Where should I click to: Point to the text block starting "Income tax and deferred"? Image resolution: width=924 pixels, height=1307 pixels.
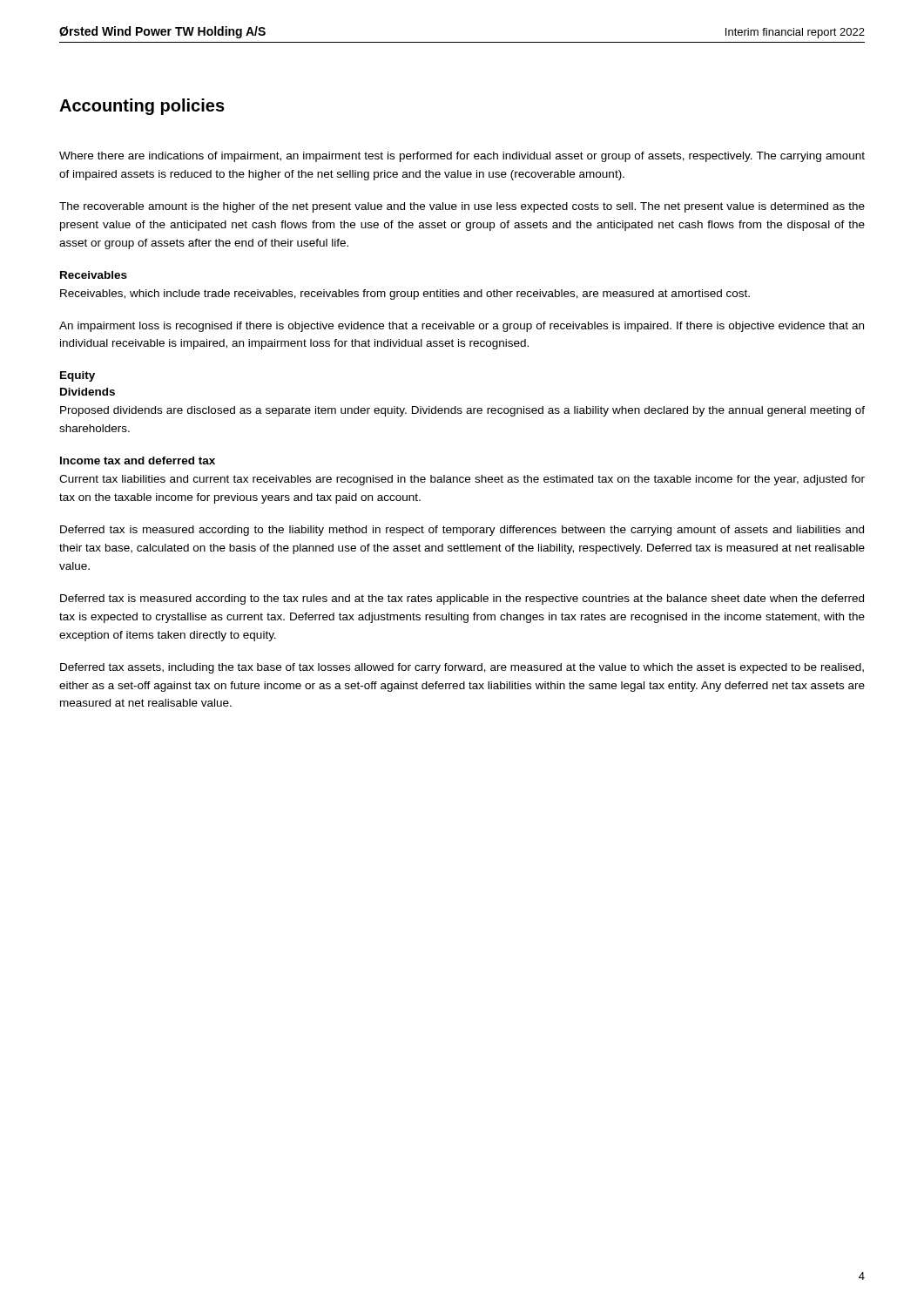click(x=137, y=461)
